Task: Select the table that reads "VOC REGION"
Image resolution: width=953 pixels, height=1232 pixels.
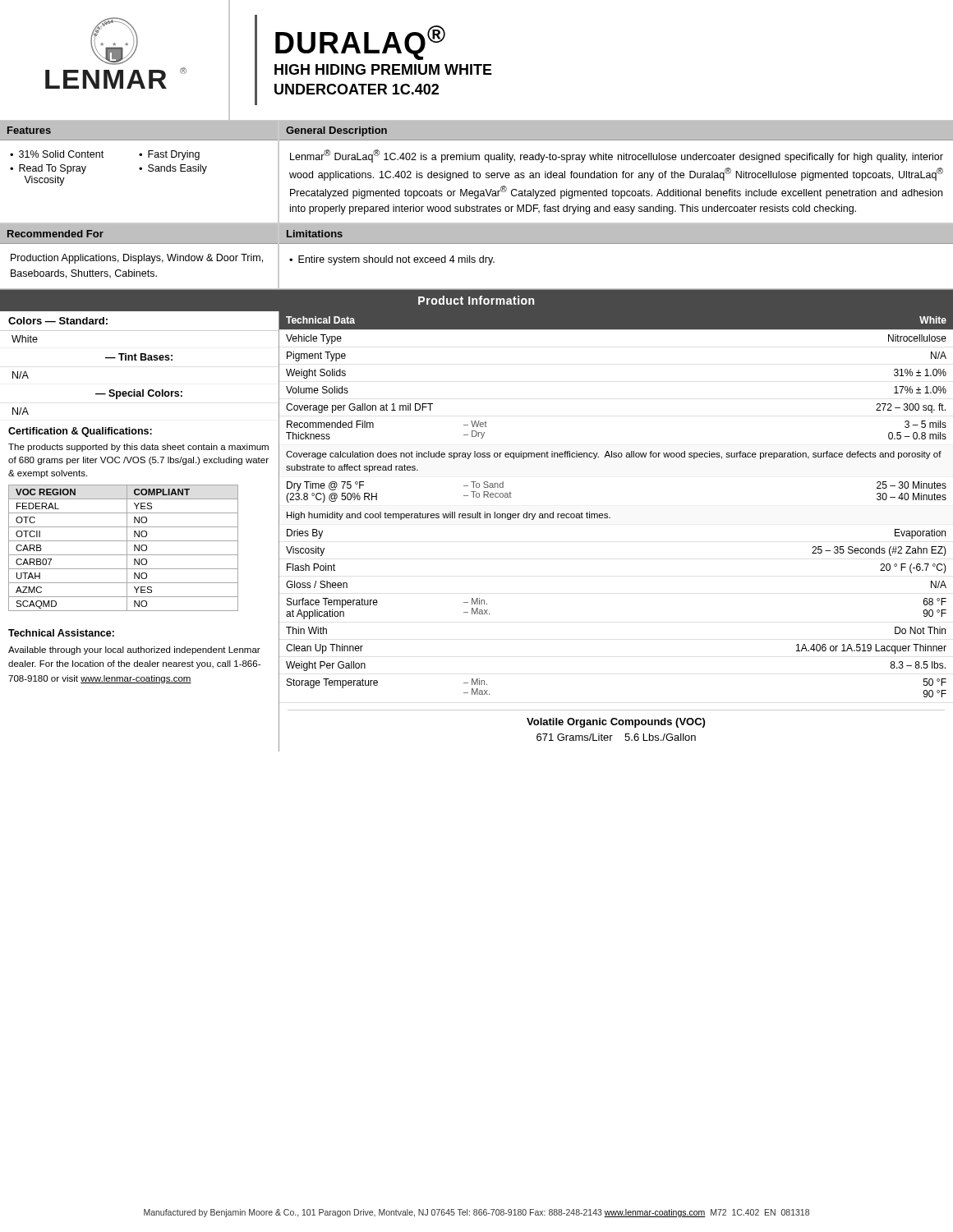Action: coord(139,548)
